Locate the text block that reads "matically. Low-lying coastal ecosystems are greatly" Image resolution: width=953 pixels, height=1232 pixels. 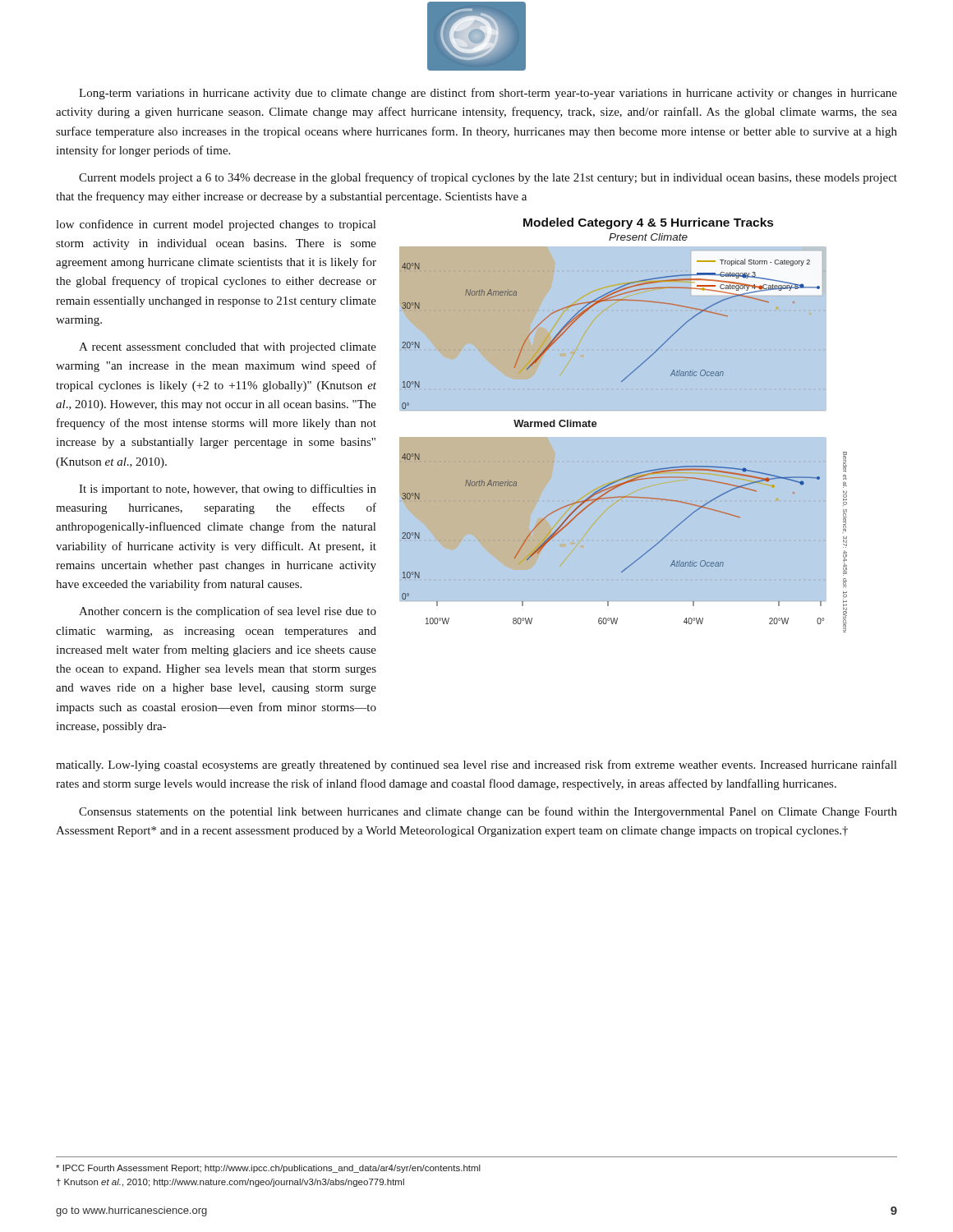click(x=476, y=798)
